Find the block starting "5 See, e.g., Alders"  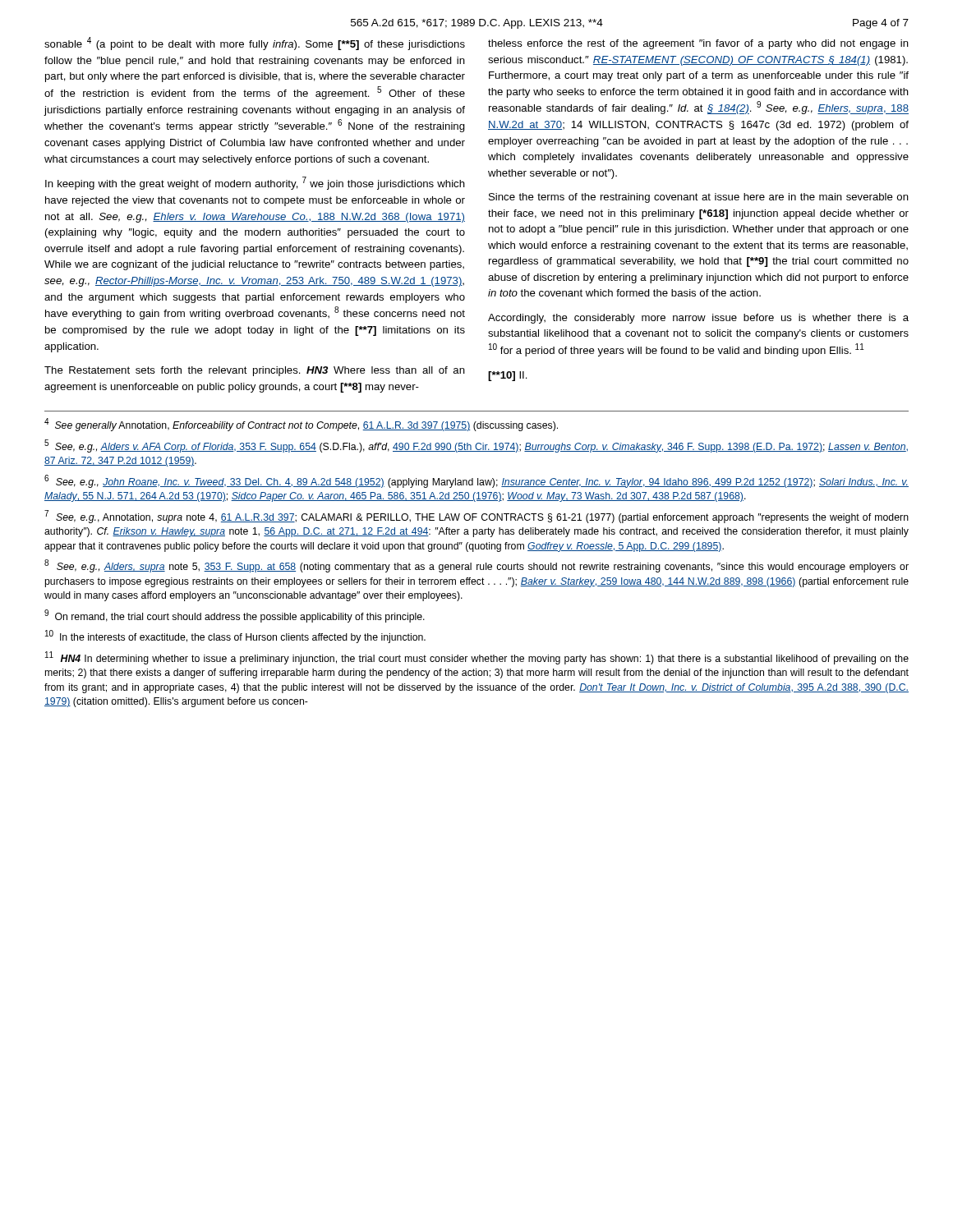476,453
